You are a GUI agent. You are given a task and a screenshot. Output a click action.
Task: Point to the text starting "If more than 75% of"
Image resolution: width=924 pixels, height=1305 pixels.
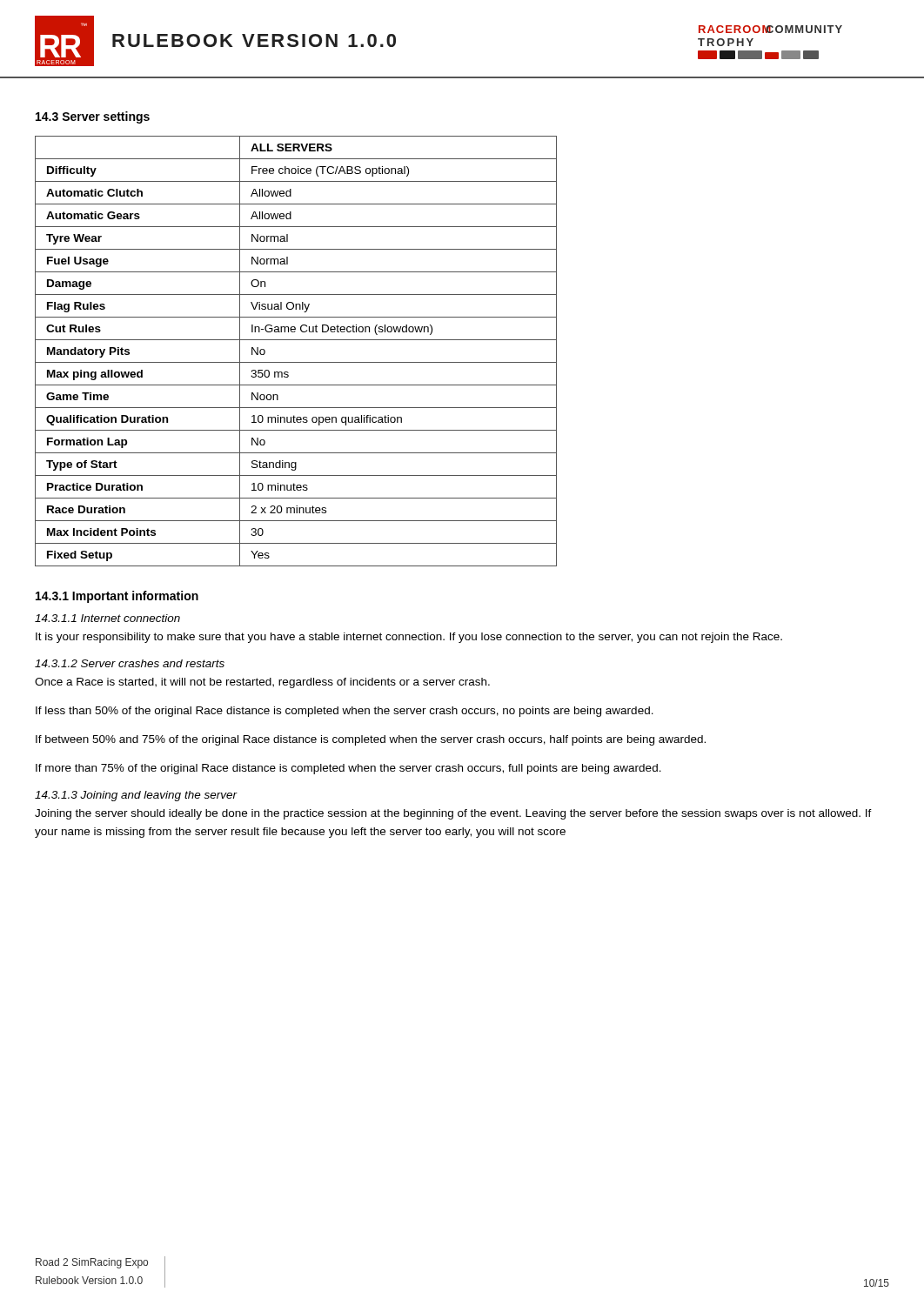pyautogui.click(x=348, y=767)
